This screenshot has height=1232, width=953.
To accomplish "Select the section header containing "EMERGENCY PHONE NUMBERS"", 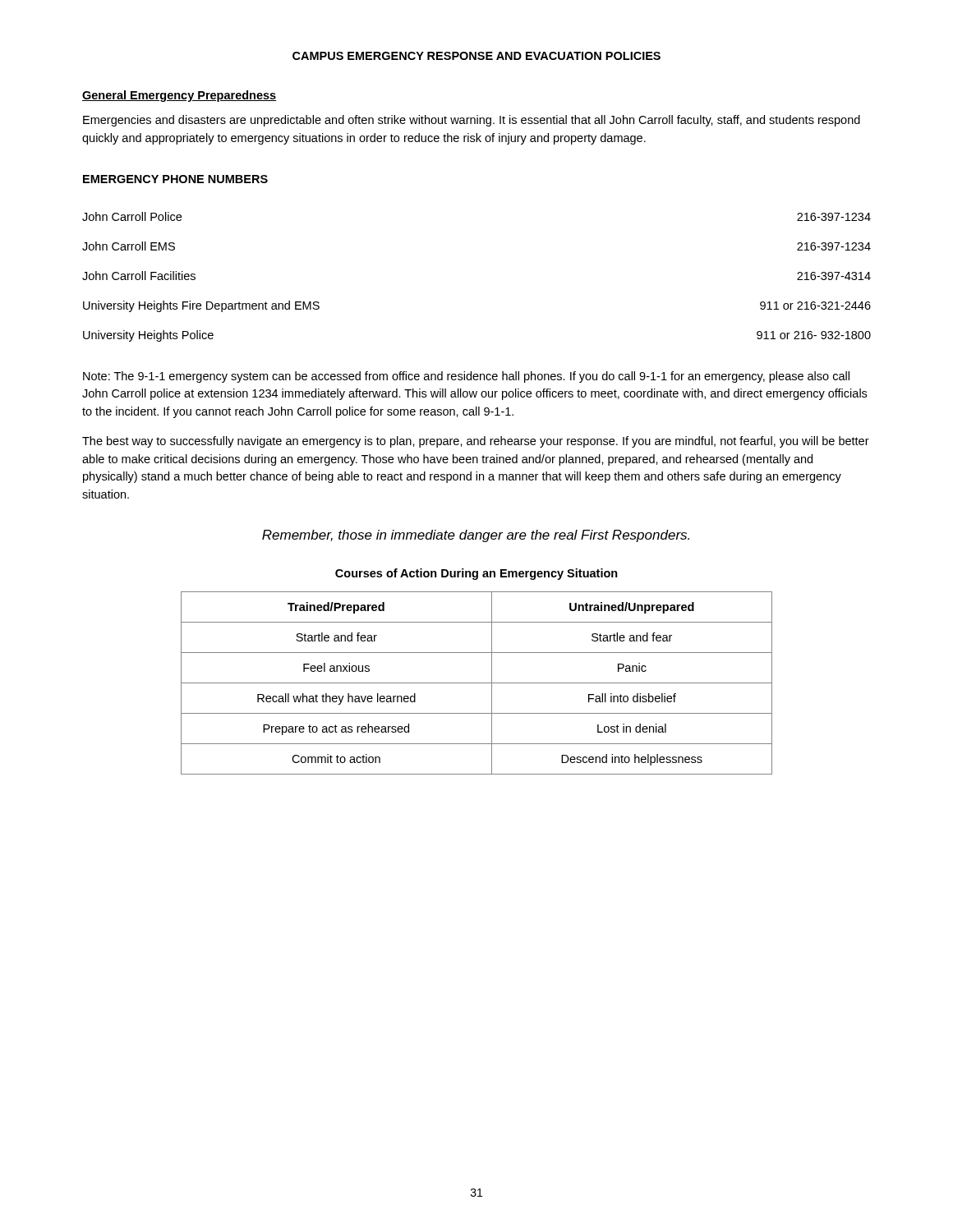I will (175, 179).
